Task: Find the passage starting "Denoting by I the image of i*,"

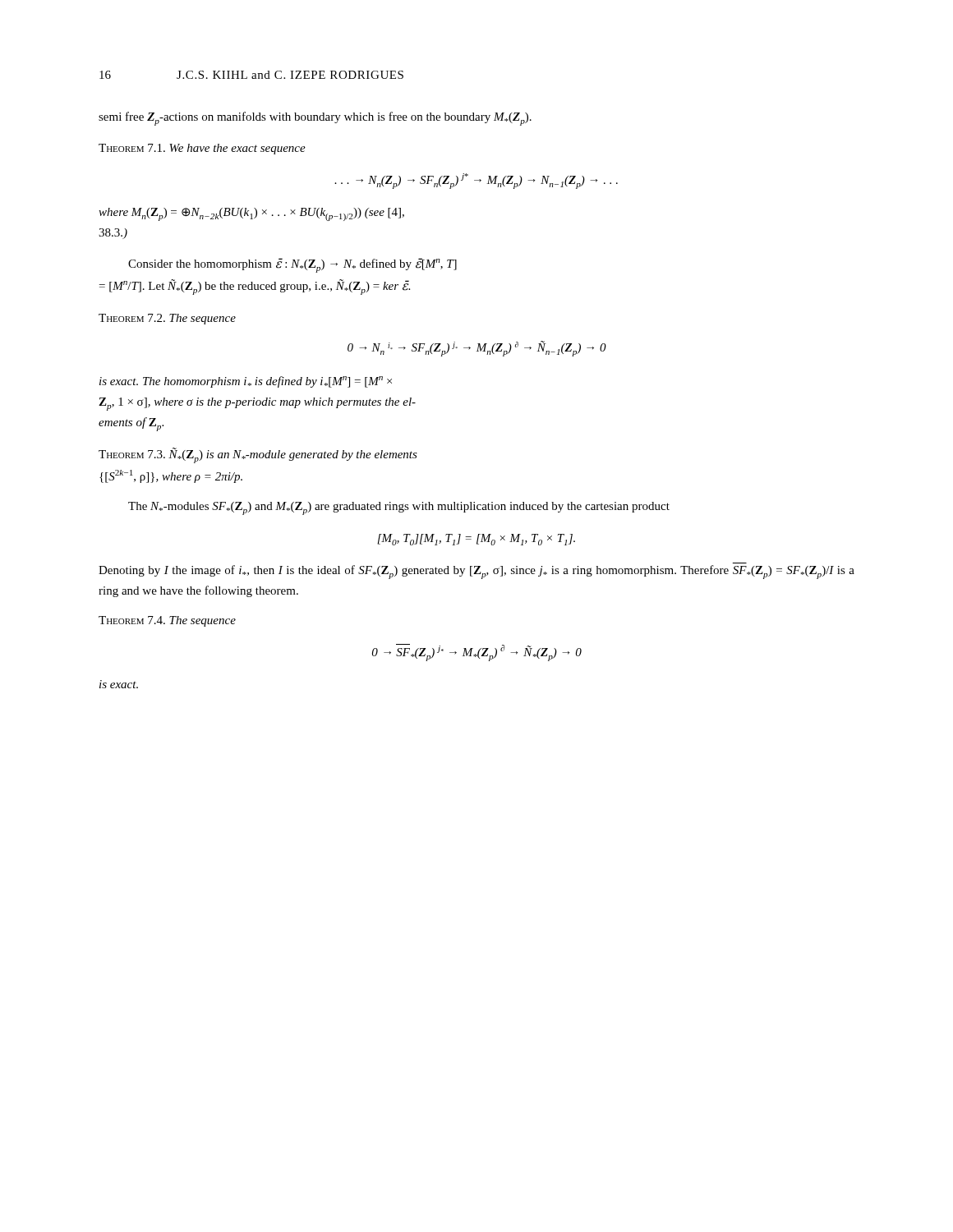Action: click(476, 580)
